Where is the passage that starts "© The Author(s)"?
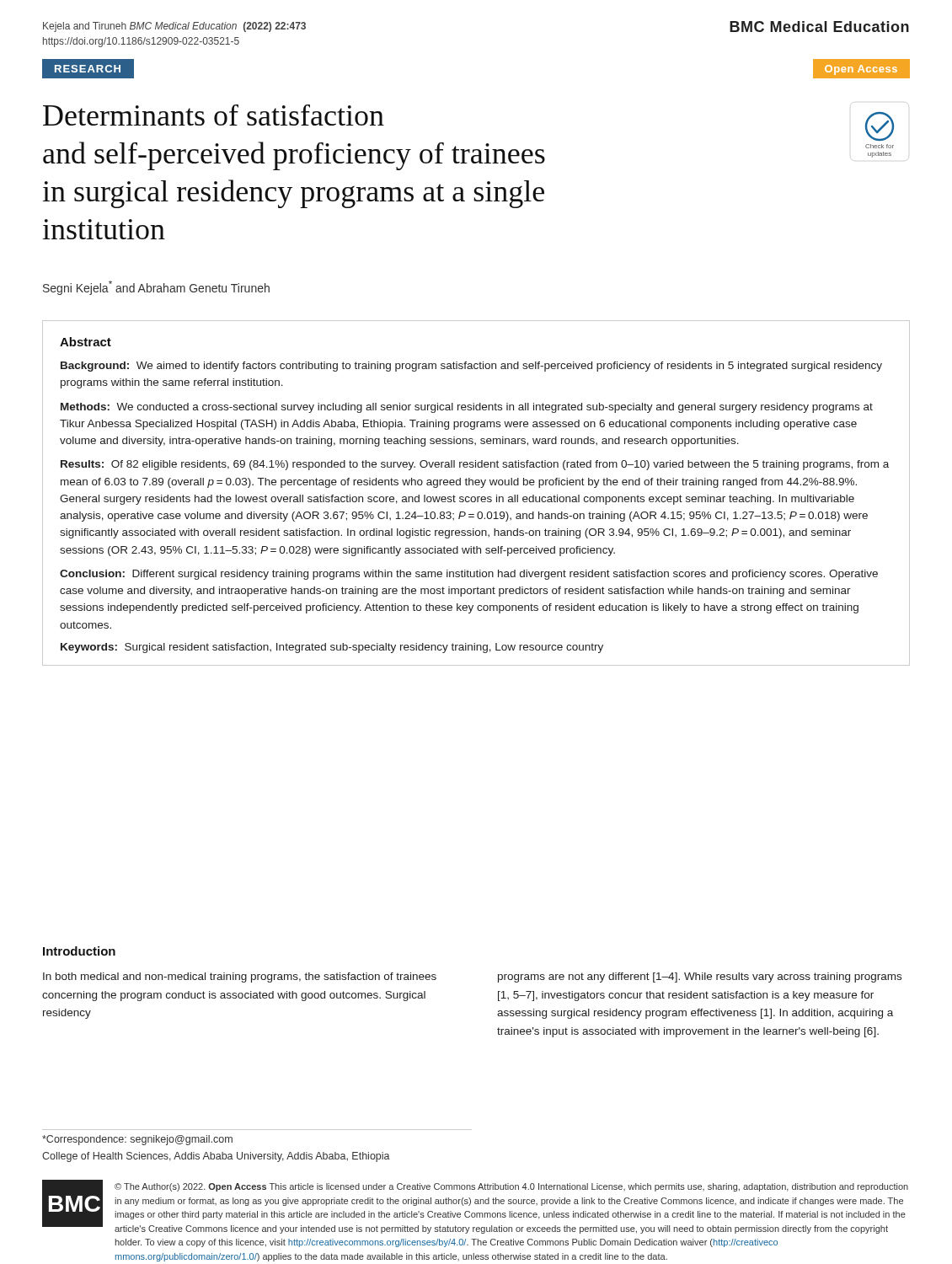The image size is (952, 1264). pos(512,1221)
